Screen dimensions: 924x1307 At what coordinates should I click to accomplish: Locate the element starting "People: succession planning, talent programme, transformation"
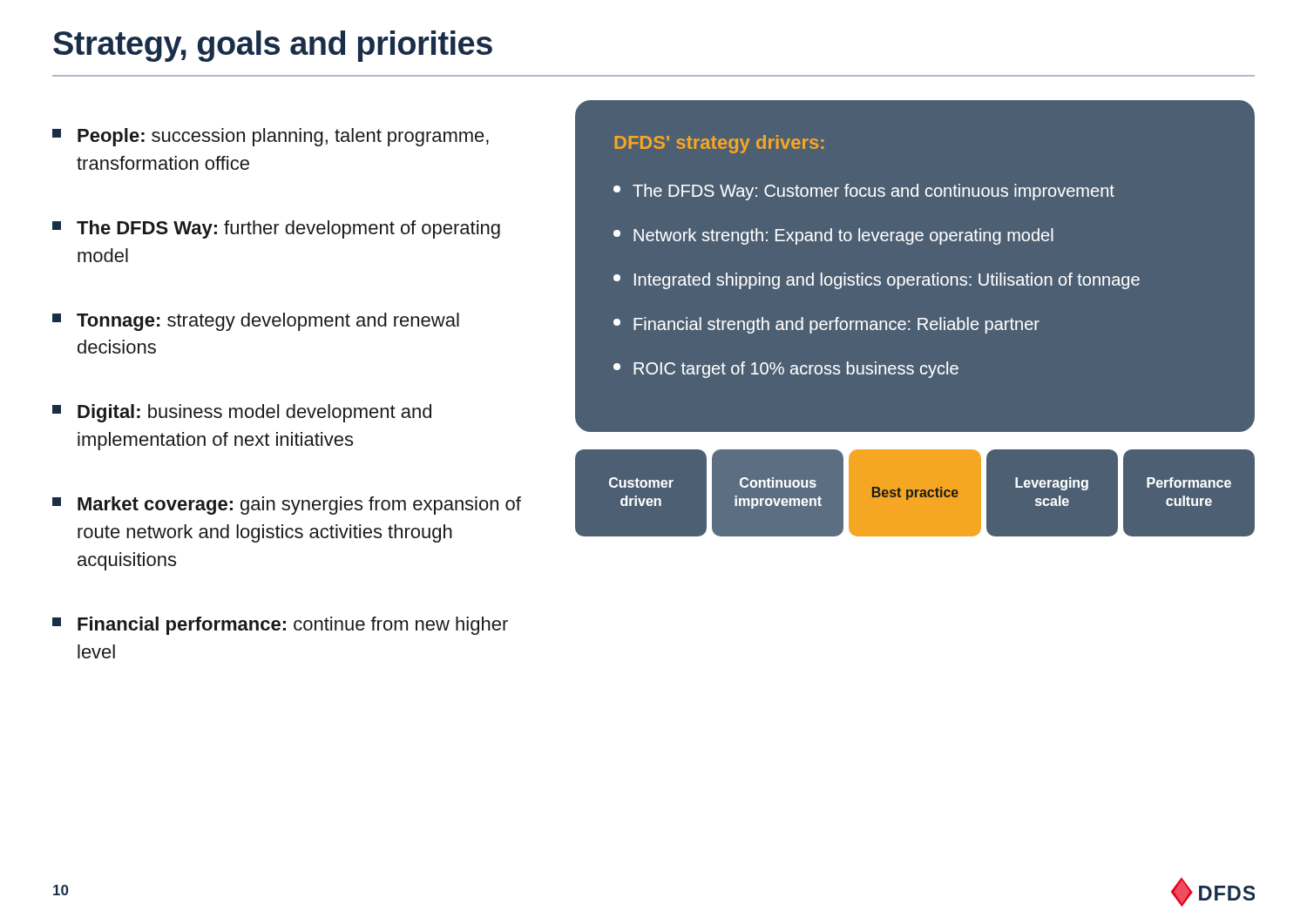[296, 150]
